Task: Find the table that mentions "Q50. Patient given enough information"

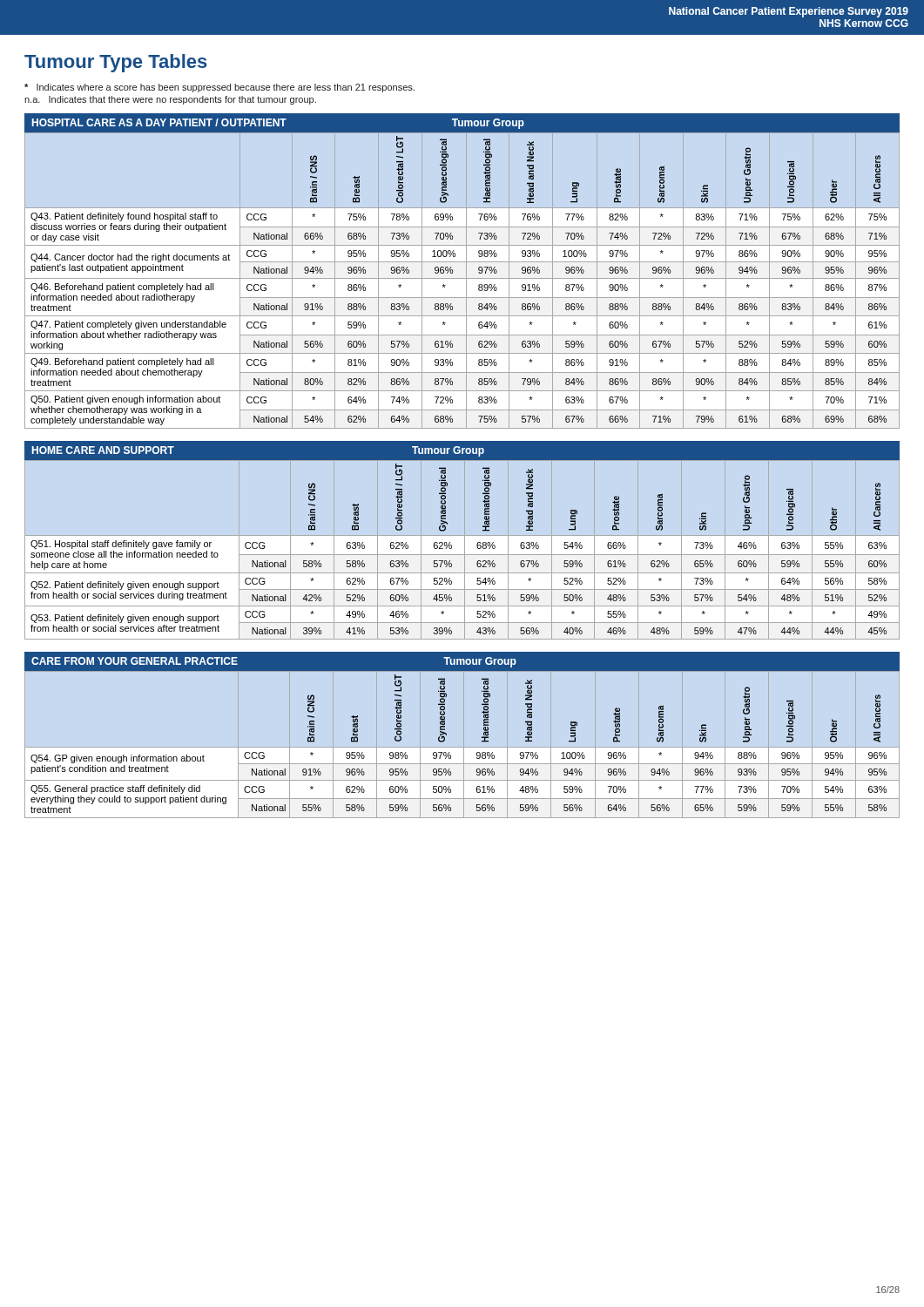Action: coord(462,281)
